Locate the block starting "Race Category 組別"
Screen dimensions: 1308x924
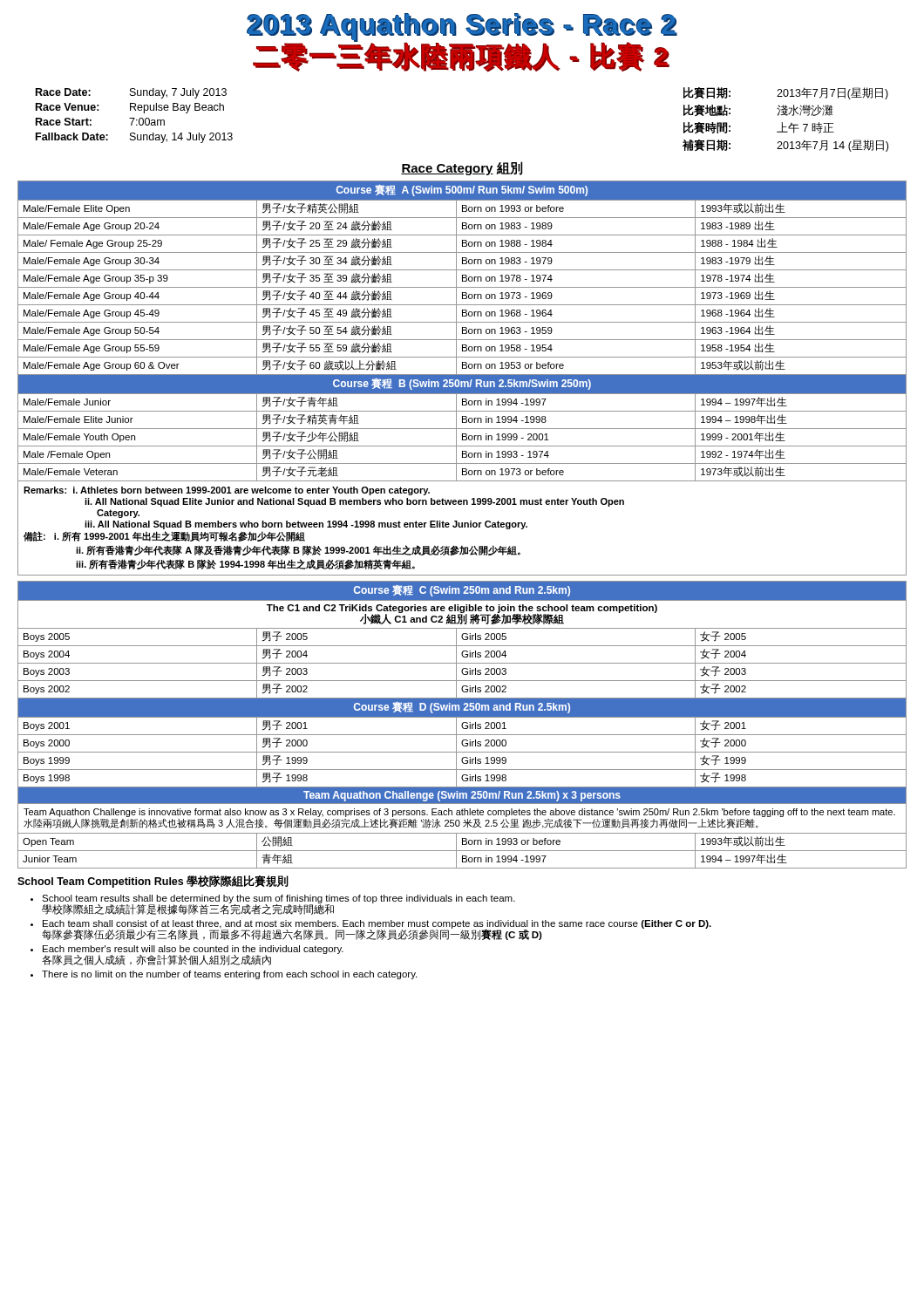point(462,168)
